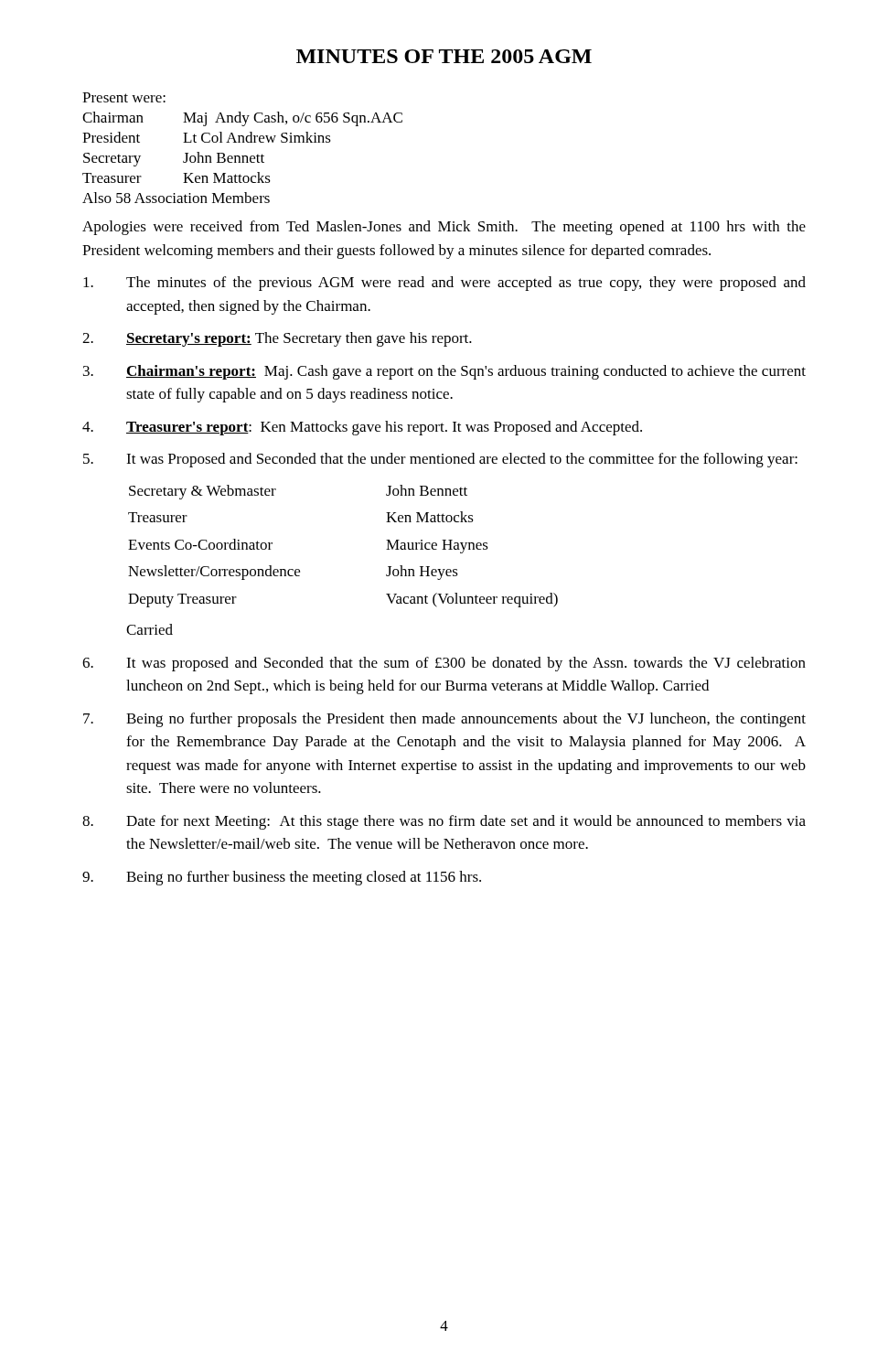Click on the text starting "4. Treasurer's report: Ken"
888x1372 pixels.
click(444, 426)
